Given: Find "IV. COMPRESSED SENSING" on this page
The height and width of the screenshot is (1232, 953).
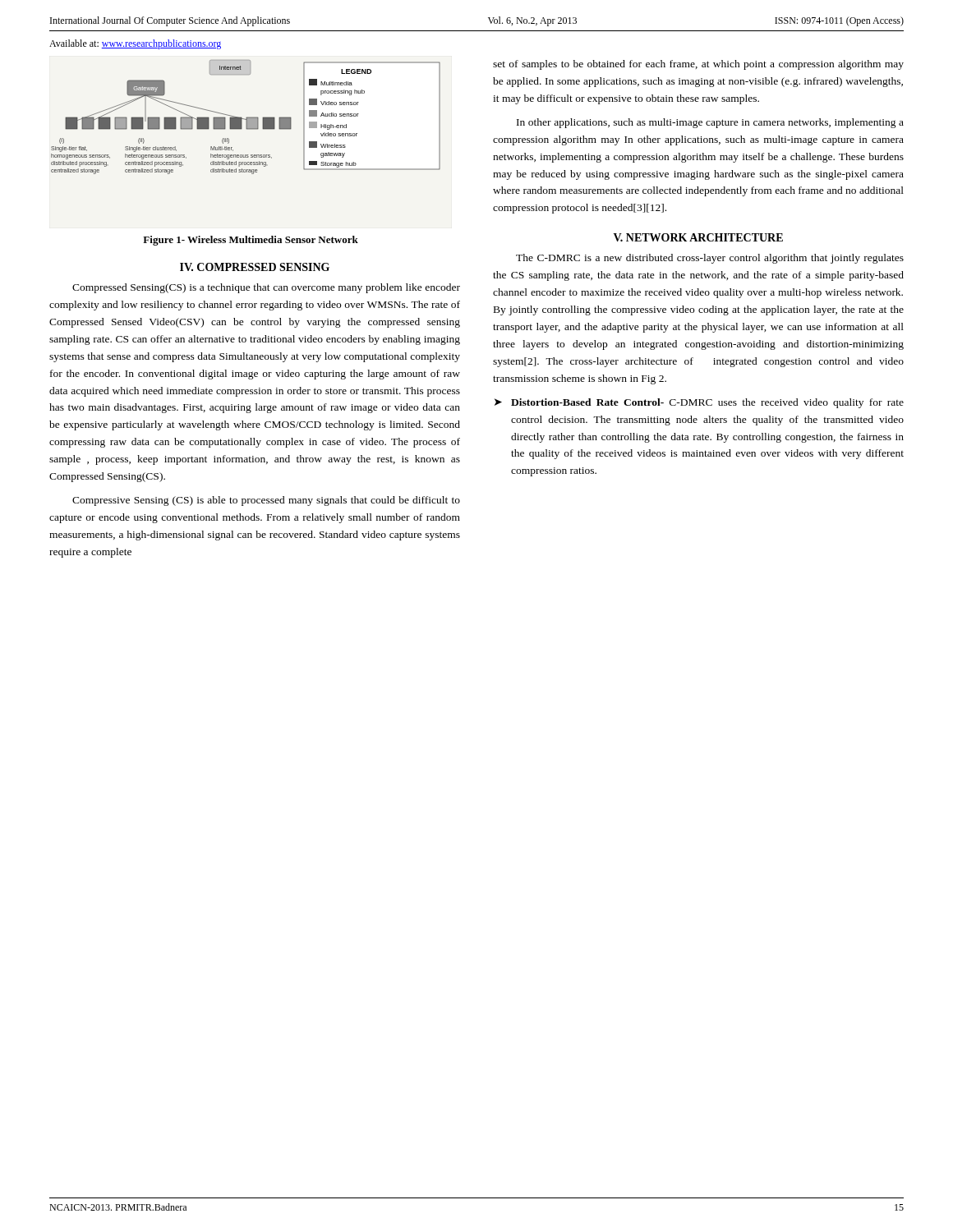Looking at the screenshot, I should (255, 267).
